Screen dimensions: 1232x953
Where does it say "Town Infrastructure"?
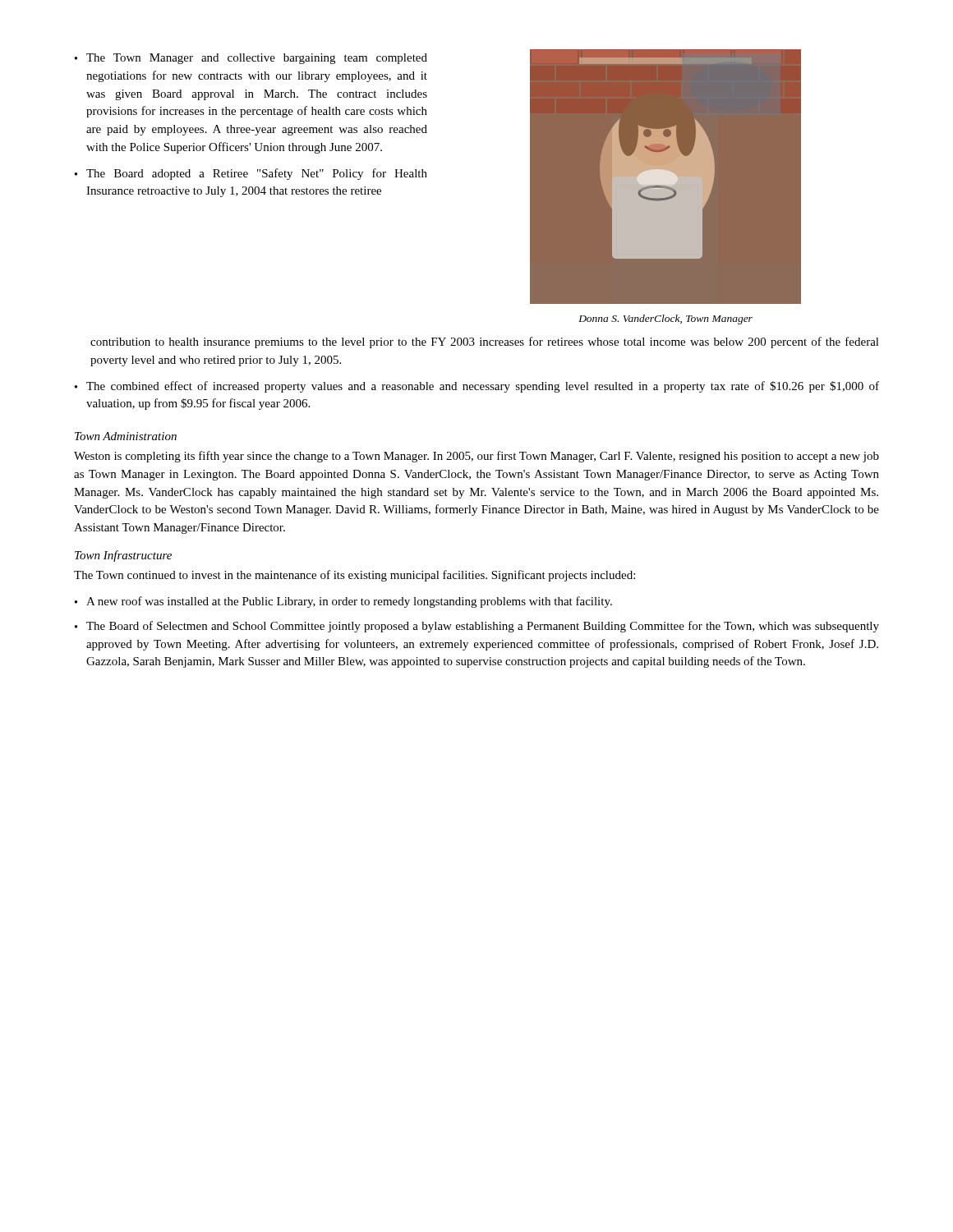pyautogui.click(x=123, y=555)
